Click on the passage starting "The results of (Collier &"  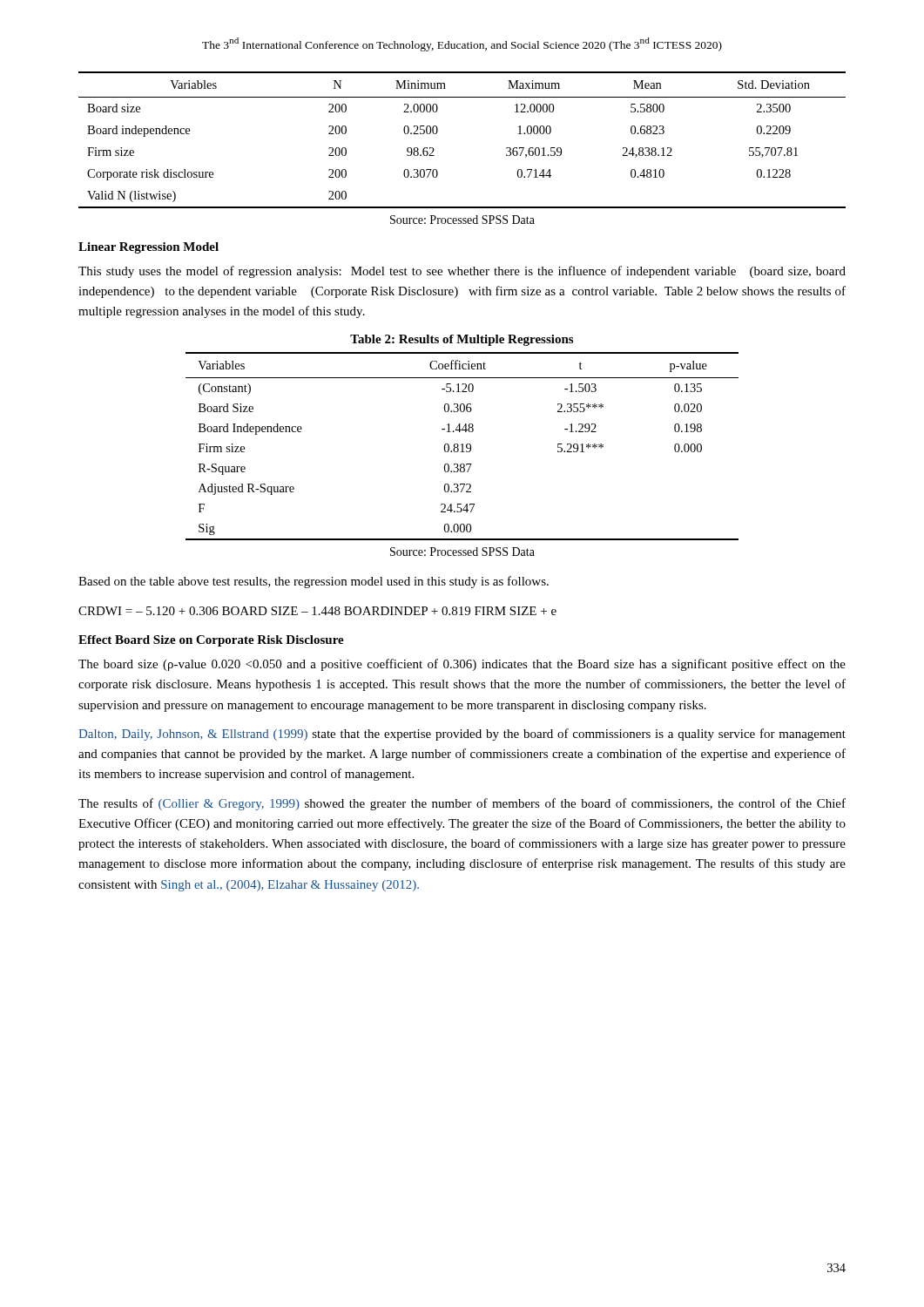462,843
